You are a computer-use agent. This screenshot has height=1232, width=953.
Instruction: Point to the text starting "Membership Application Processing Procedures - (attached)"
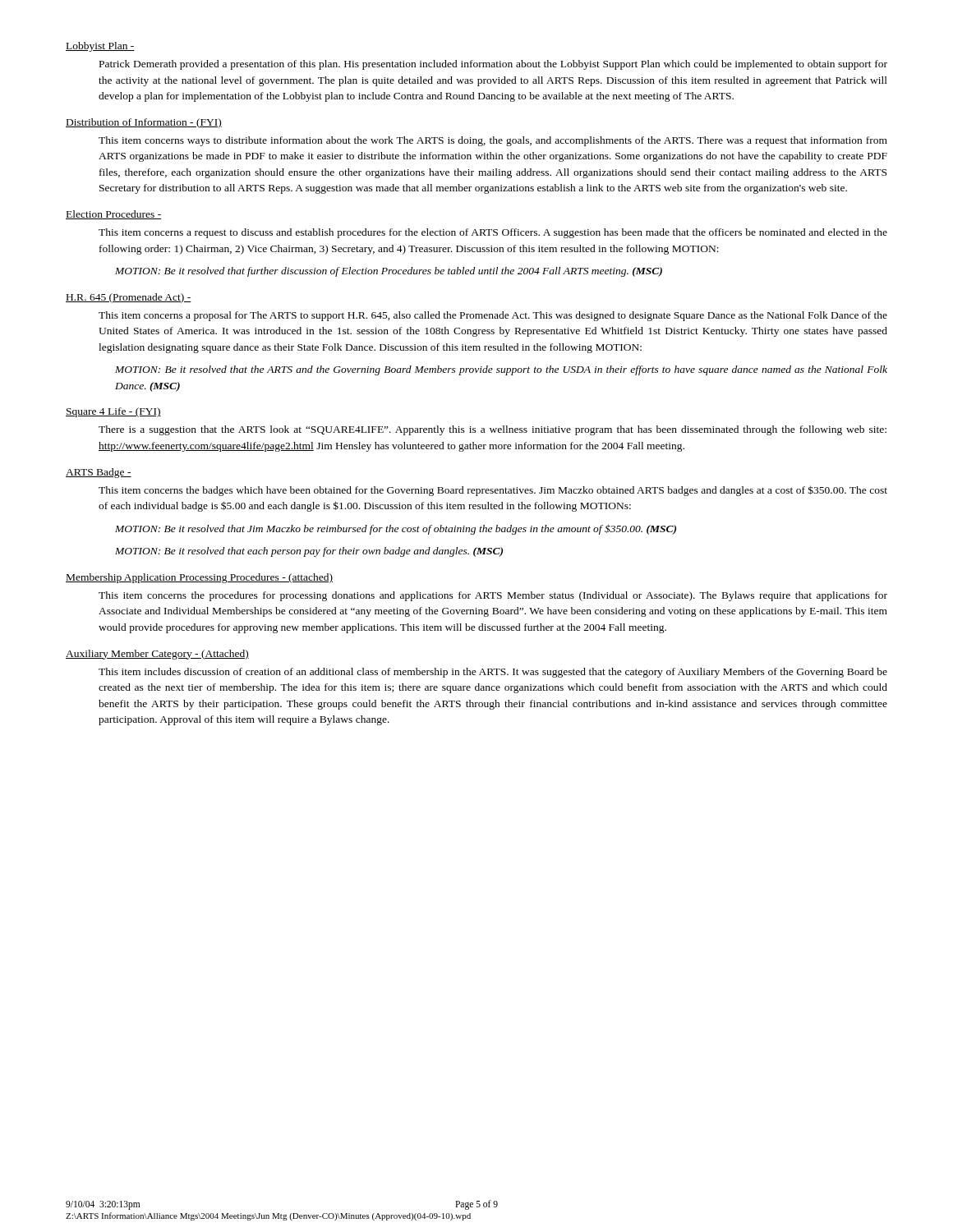point(199,577)
